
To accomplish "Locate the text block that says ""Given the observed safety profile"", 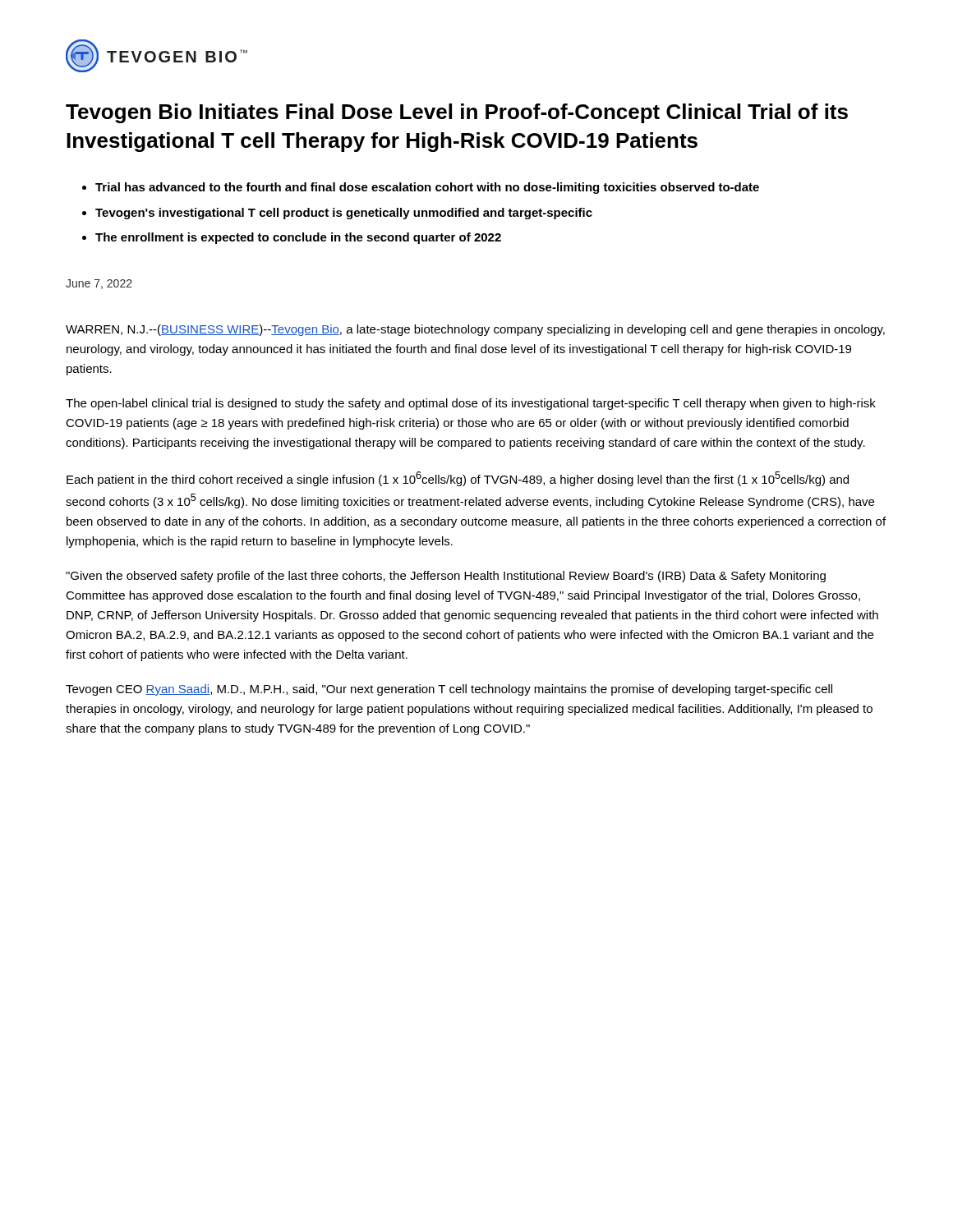I will 472,615.
